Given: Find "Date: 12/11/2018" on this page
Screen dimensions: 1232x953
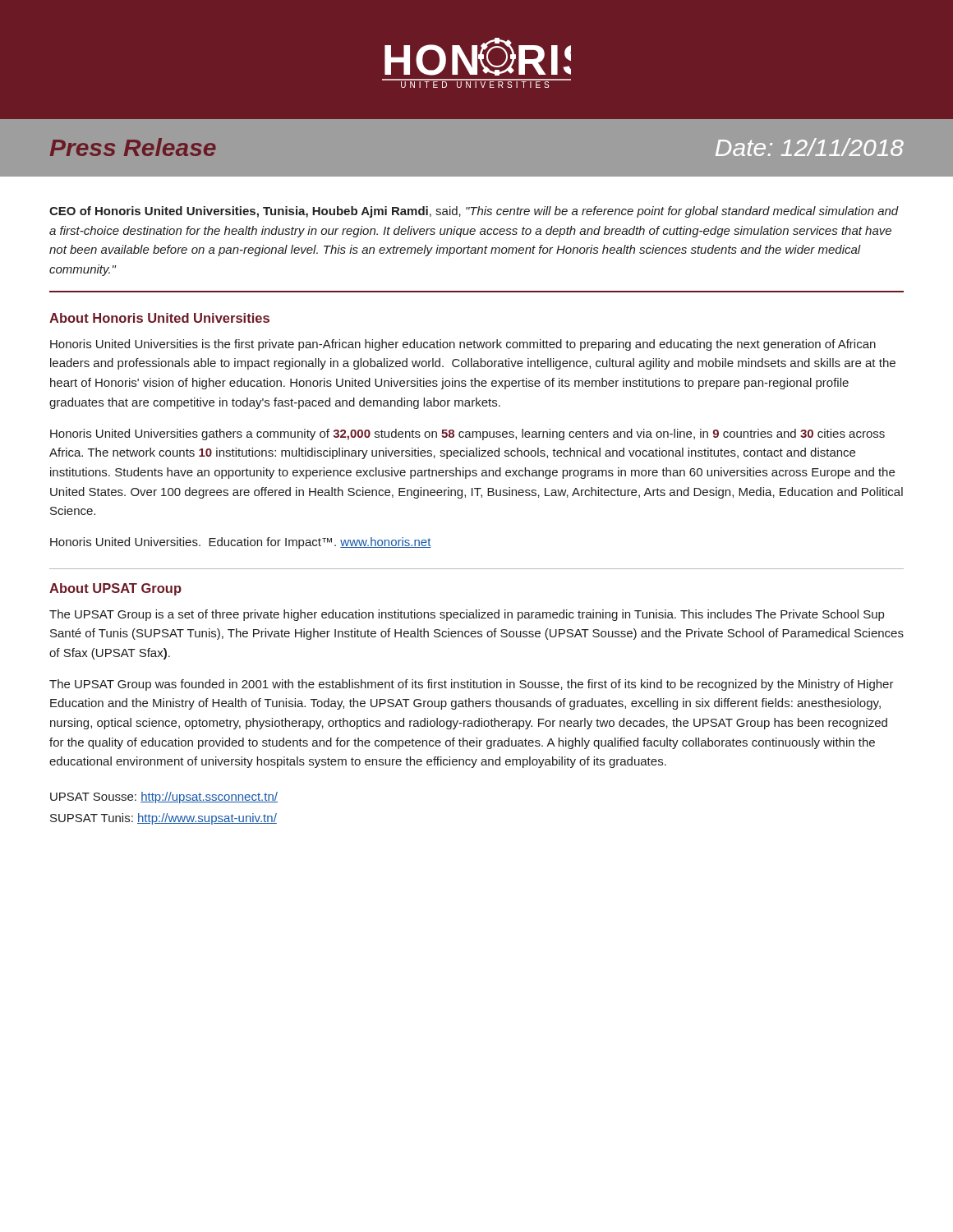Looking at the screenshot, I should point(809,147).
